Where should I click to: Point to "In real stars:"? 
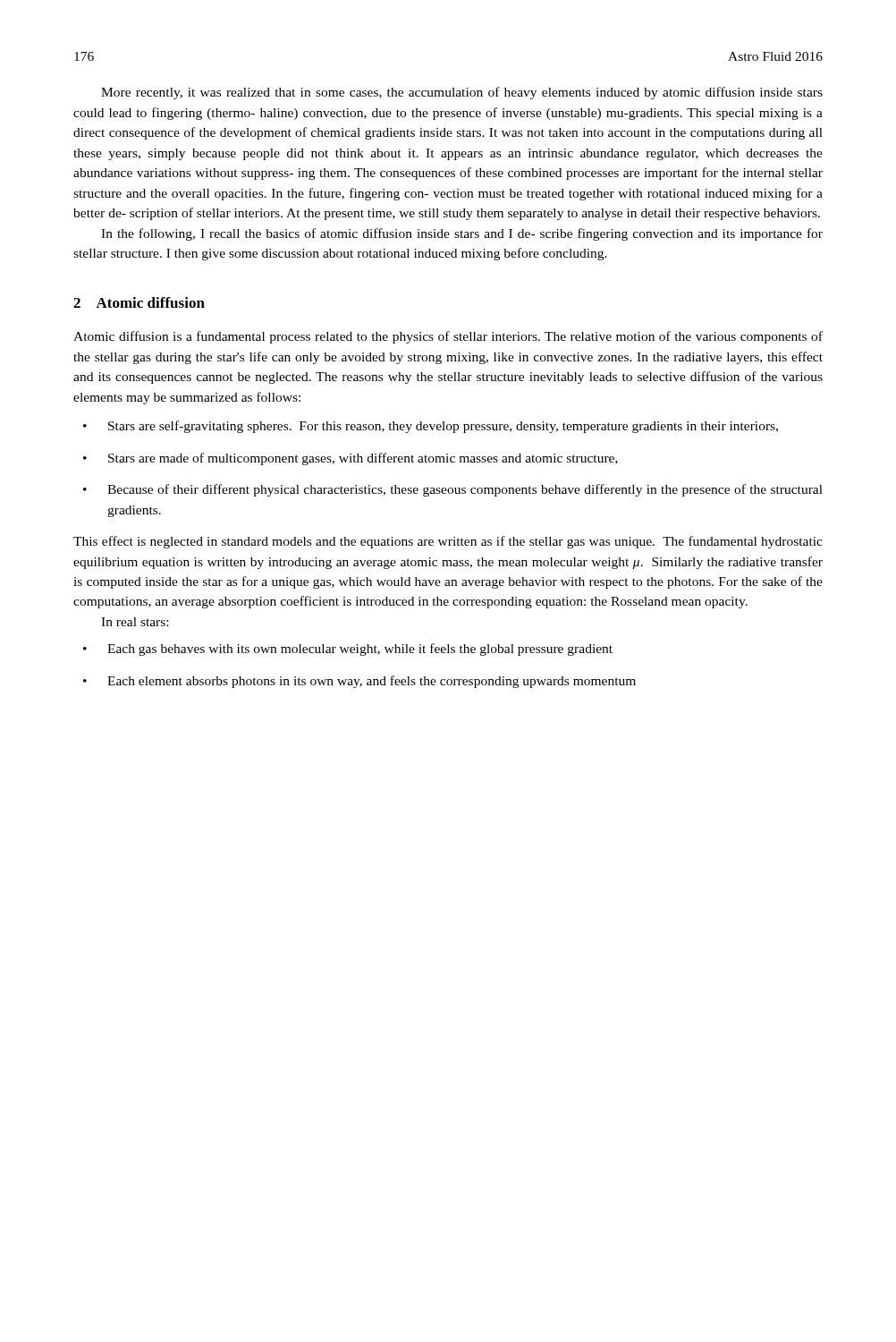point(135,622)
